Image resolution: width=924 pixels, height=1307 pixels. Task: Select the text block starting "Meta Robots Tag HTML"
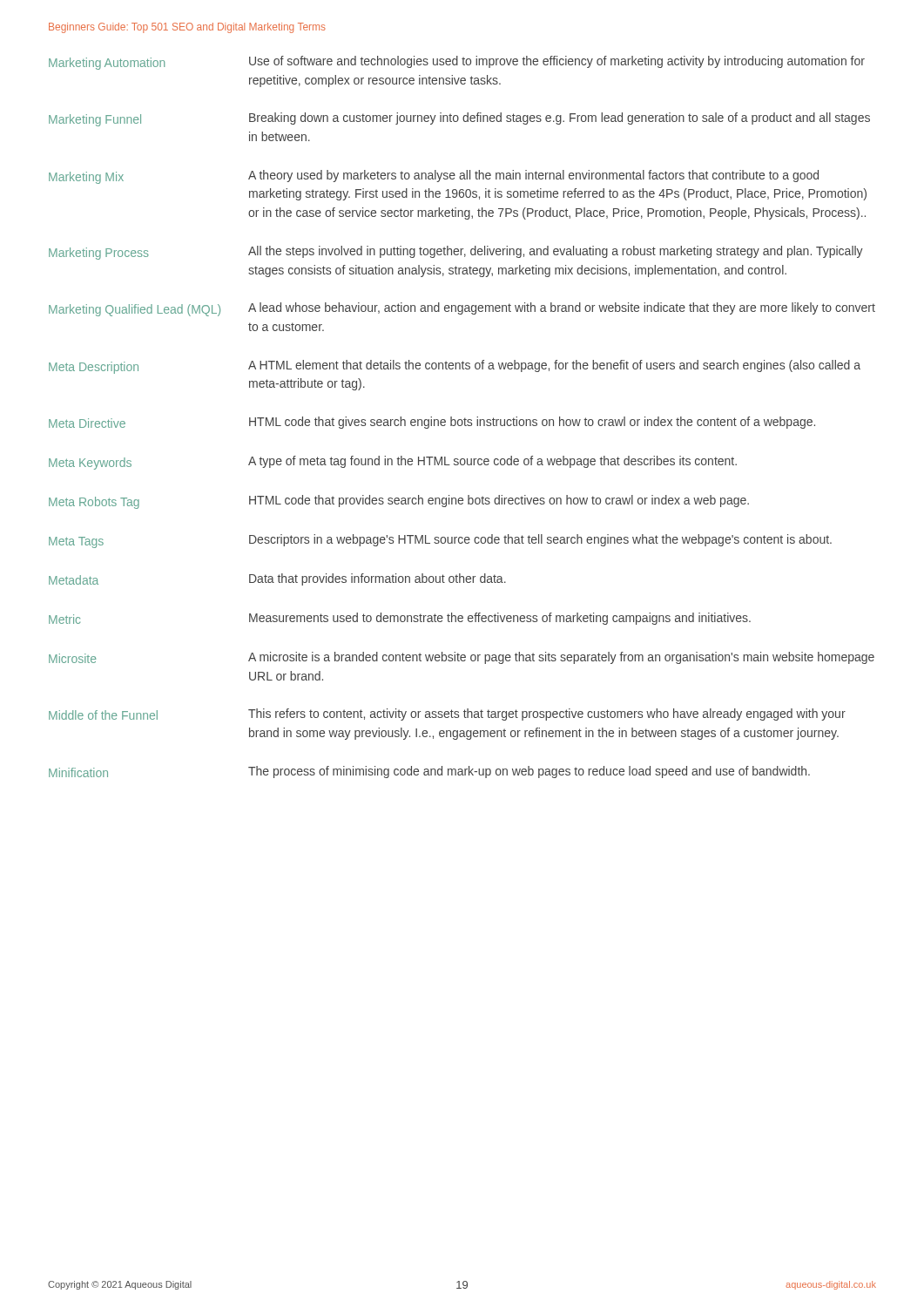pyautogui.click(x=462, y=501)
